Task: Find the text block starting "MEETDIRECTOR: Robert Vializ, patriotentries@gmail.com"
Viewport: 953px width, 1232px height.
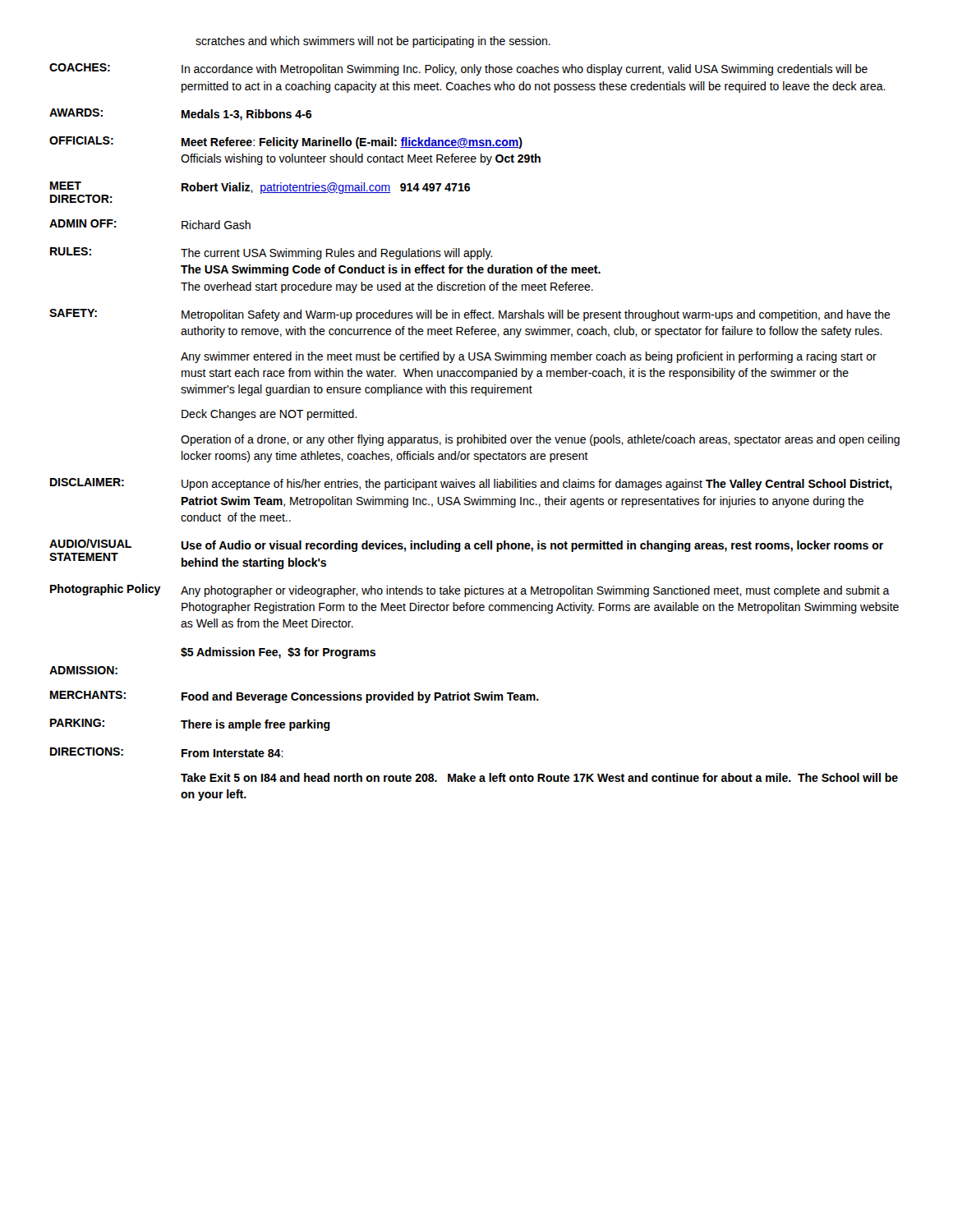Action: pyautogui.click(x=476, y=192)
